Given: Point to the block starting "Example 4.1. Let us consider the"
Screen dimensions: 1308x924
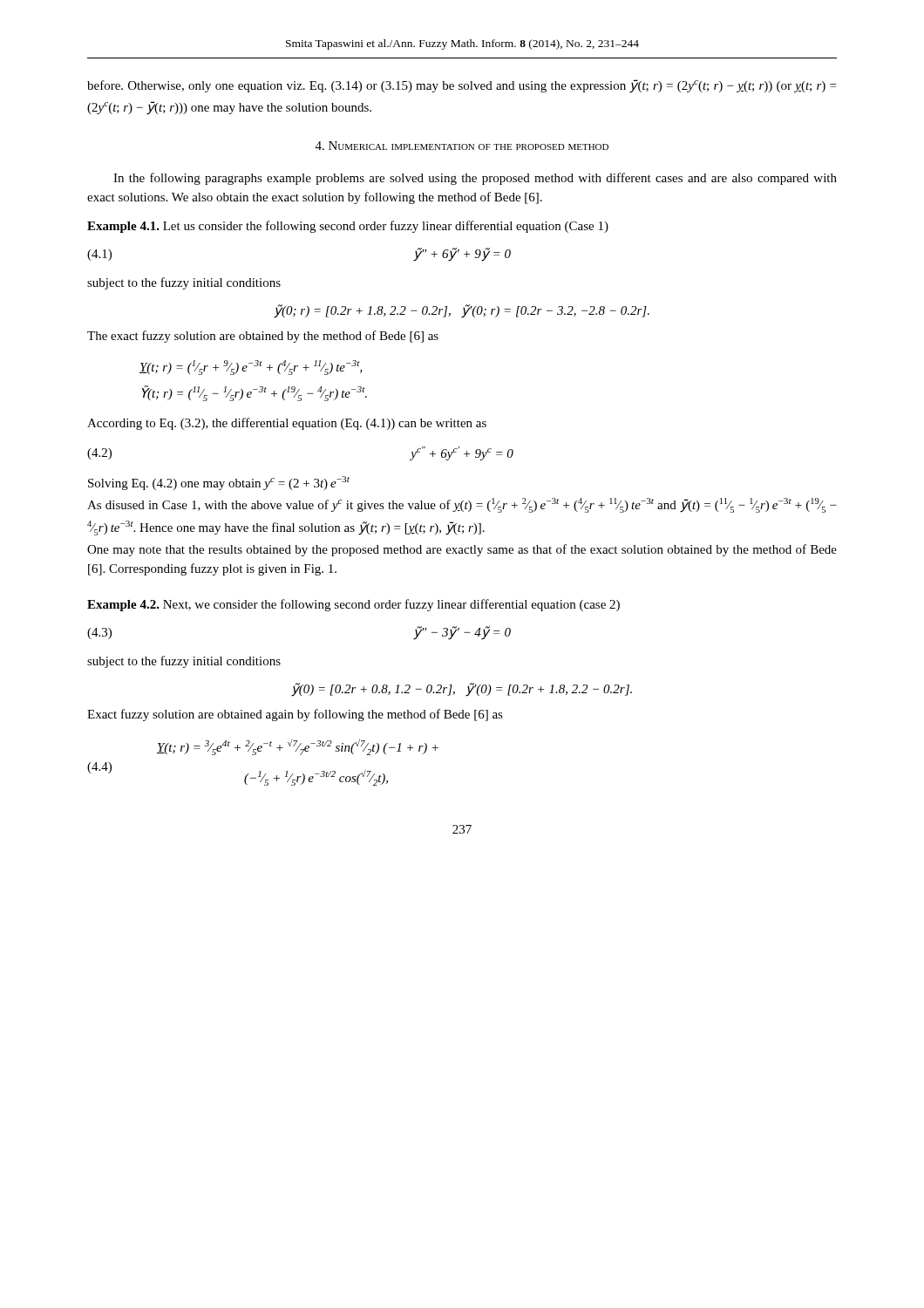Looking at the screenshot, I should click(348, 226).
